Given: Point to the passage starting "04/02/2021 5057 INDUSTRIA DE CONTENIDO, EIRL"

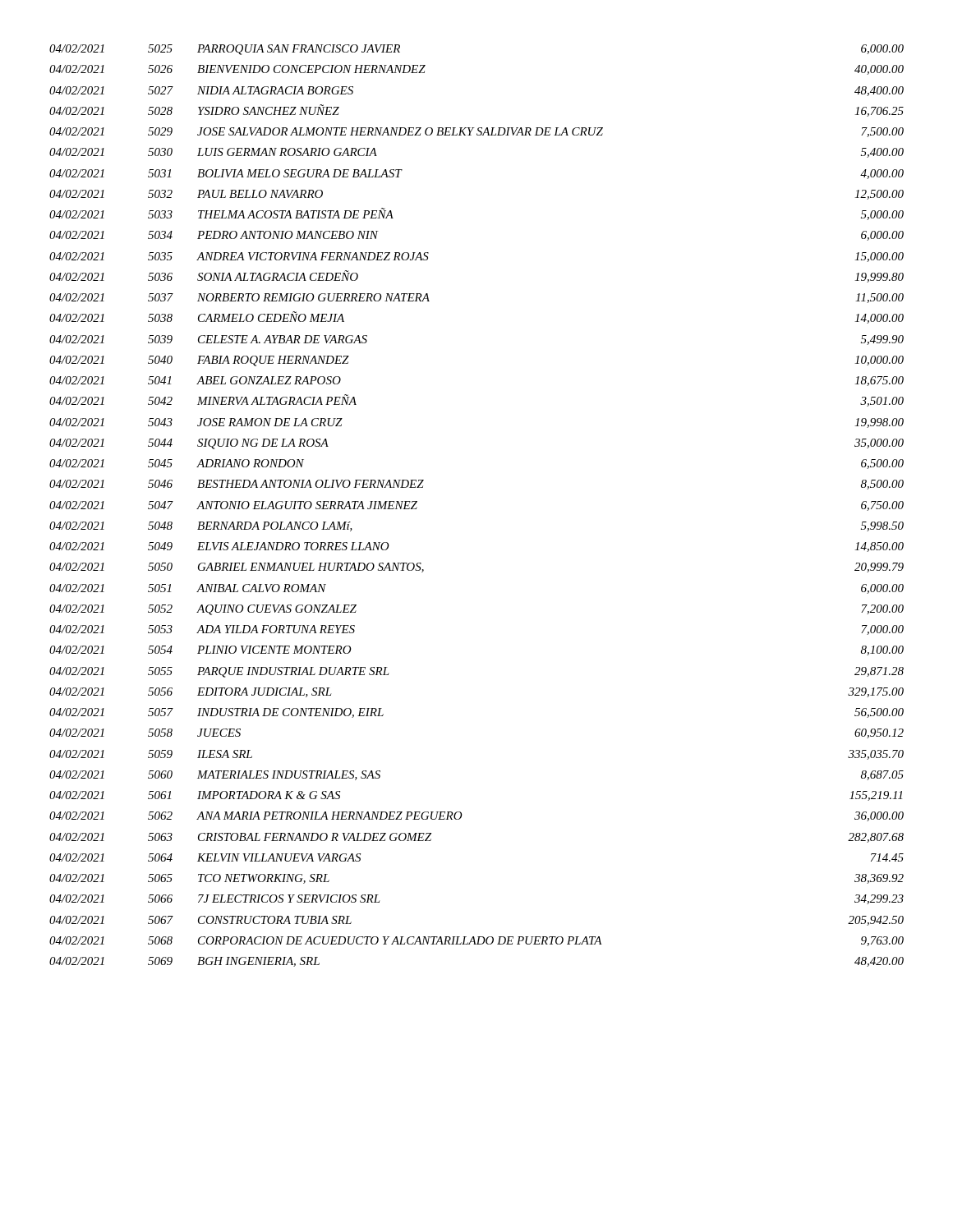Looking at the screenshot, I should coord(76,713).
